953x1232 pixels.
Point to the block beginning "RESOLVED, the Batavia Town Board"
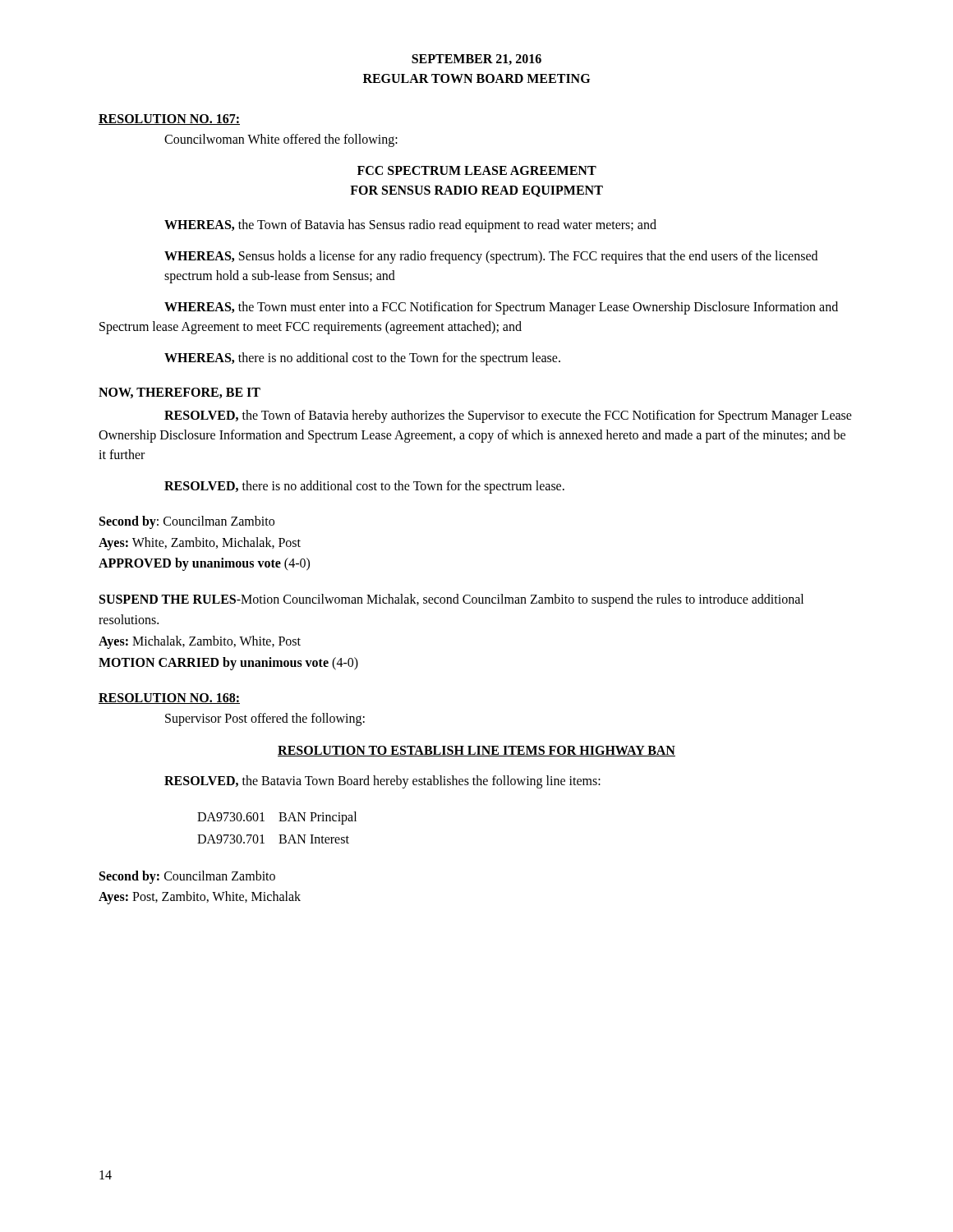click(383, 781)
